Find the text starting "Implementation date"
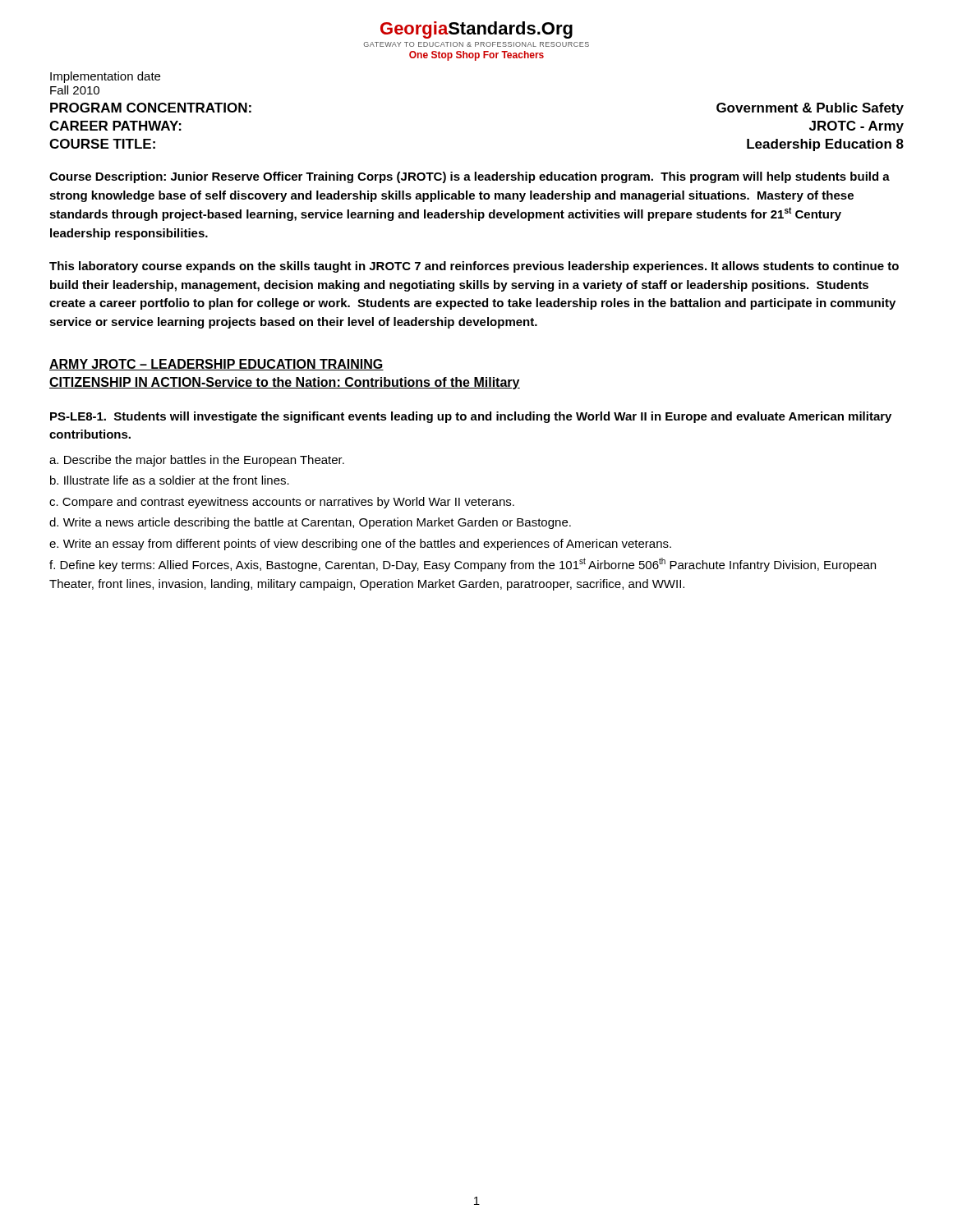This screenshot has width=953, height=1232. [x=105, y=76]
